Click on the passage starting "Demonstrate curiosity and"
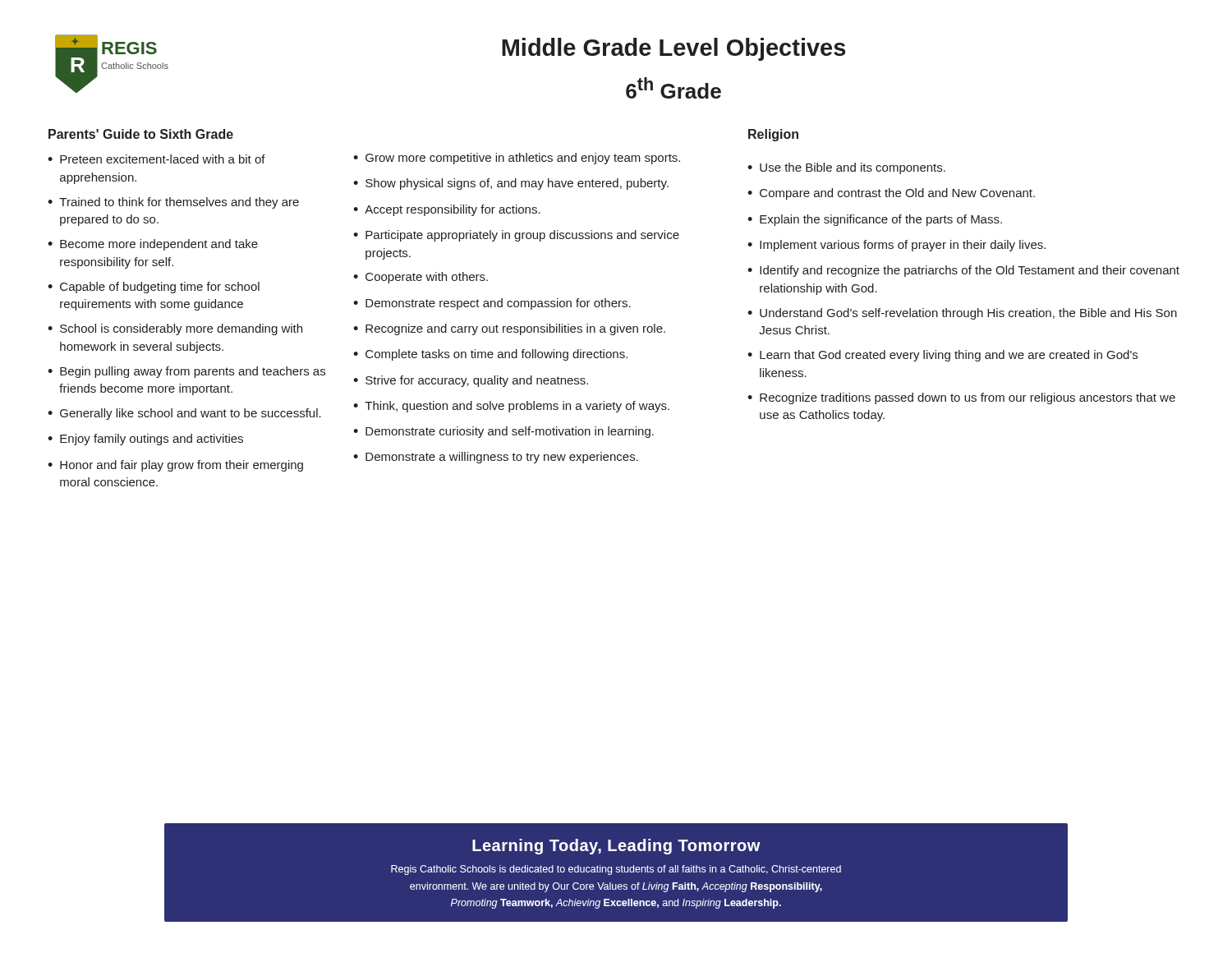Image resolution: width=1232 pixels, height=953 pixels. coord(510,431)
